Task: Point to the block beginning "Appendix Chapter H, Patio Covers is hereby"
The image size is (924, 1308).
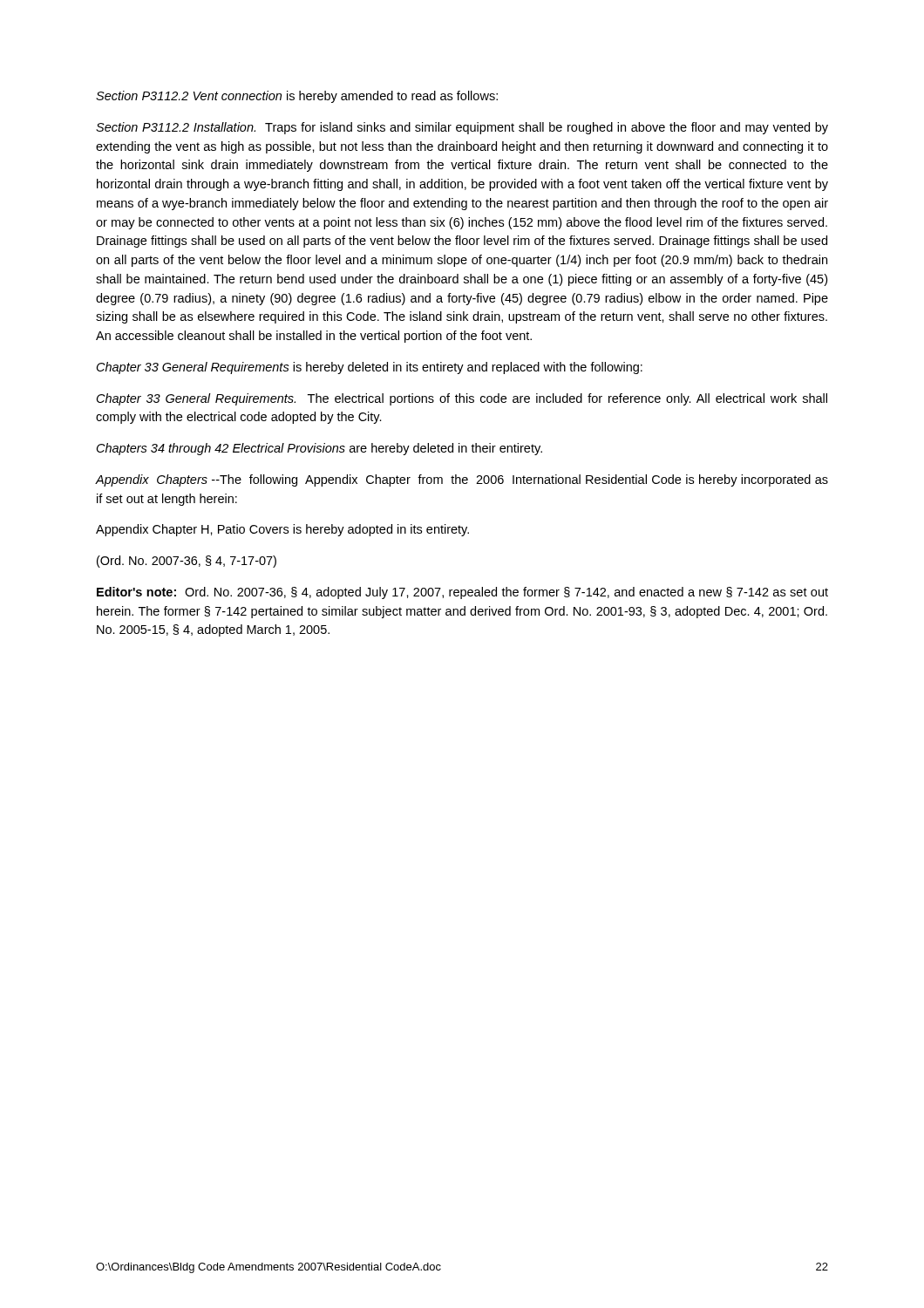Action: [283, 530]
